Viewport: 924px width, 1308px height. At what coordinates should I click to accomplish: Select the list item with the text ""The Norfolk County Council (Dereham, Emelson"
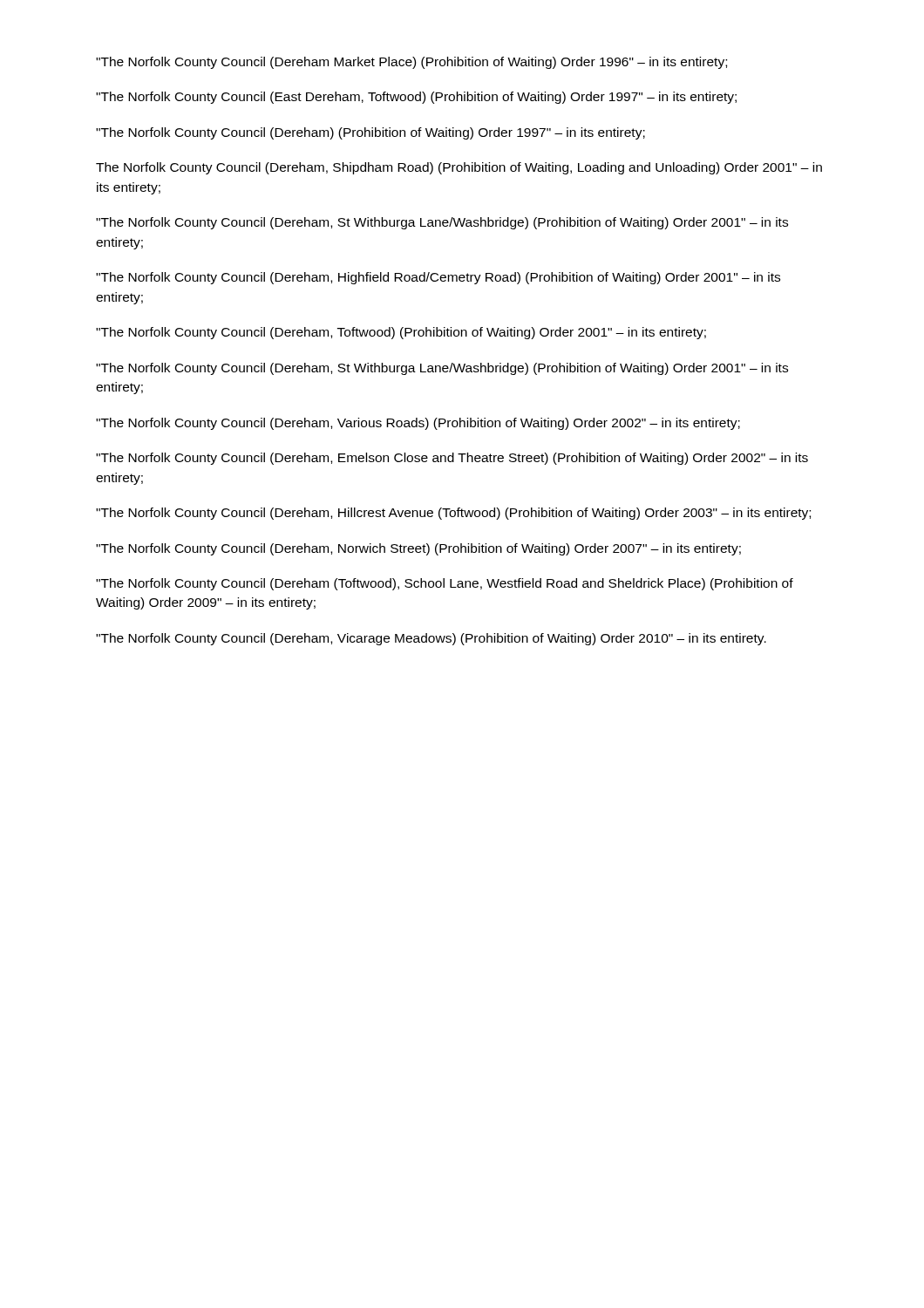[x=452, y=467]
